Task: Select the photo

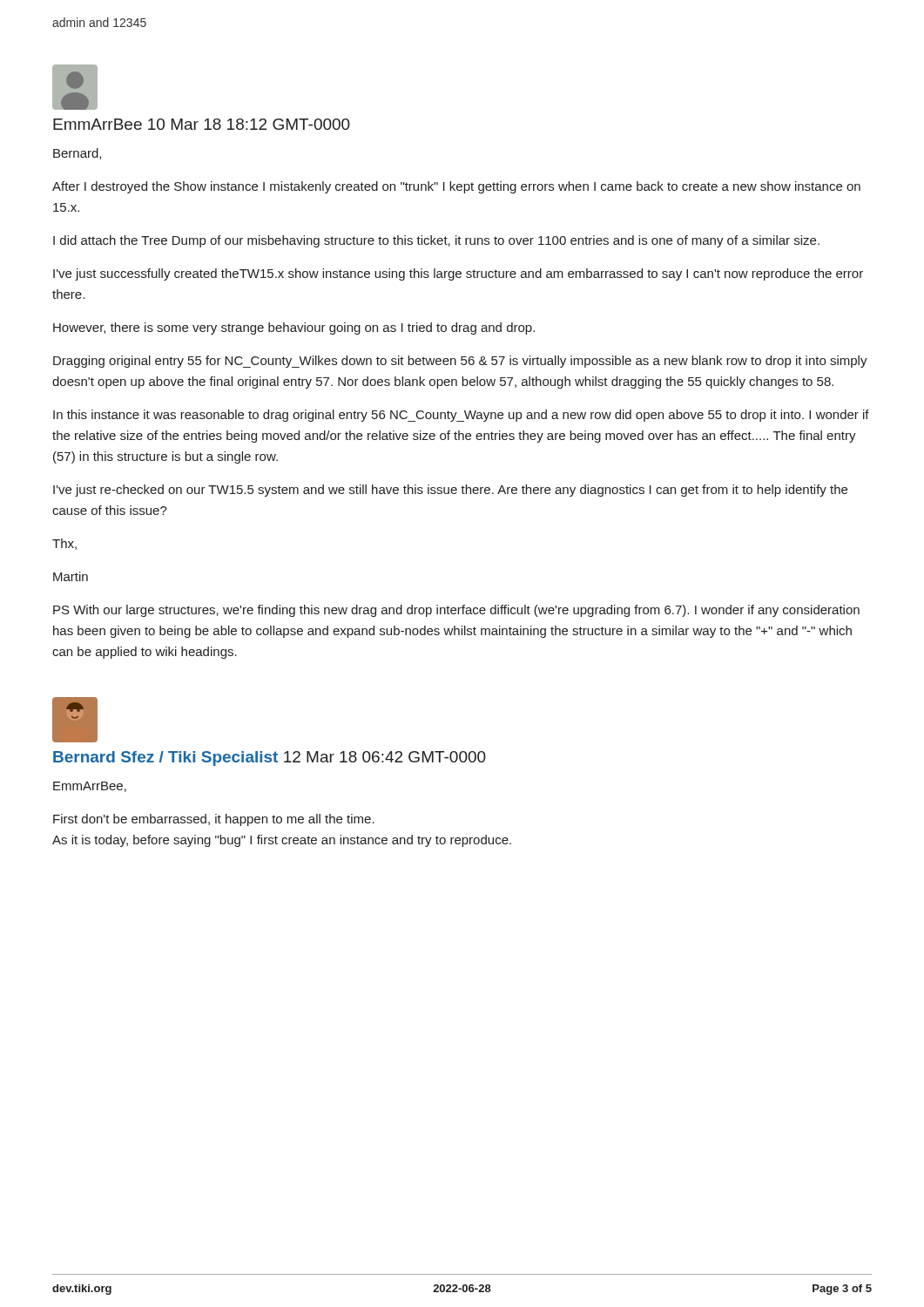Action: (75, 720)
